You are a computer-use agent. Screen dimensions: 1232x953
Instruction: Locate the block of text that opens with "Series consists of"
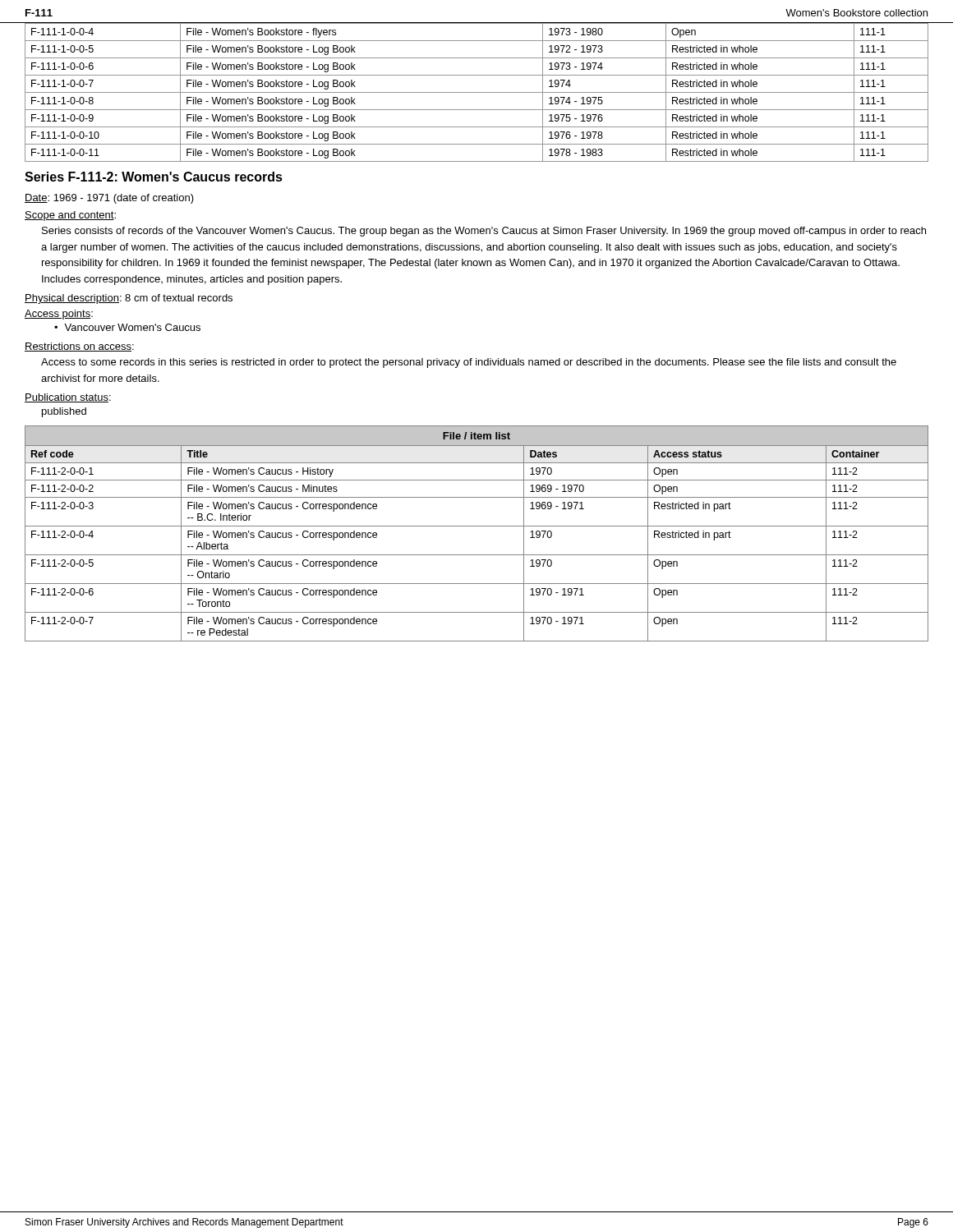click(x=484, y=254)
